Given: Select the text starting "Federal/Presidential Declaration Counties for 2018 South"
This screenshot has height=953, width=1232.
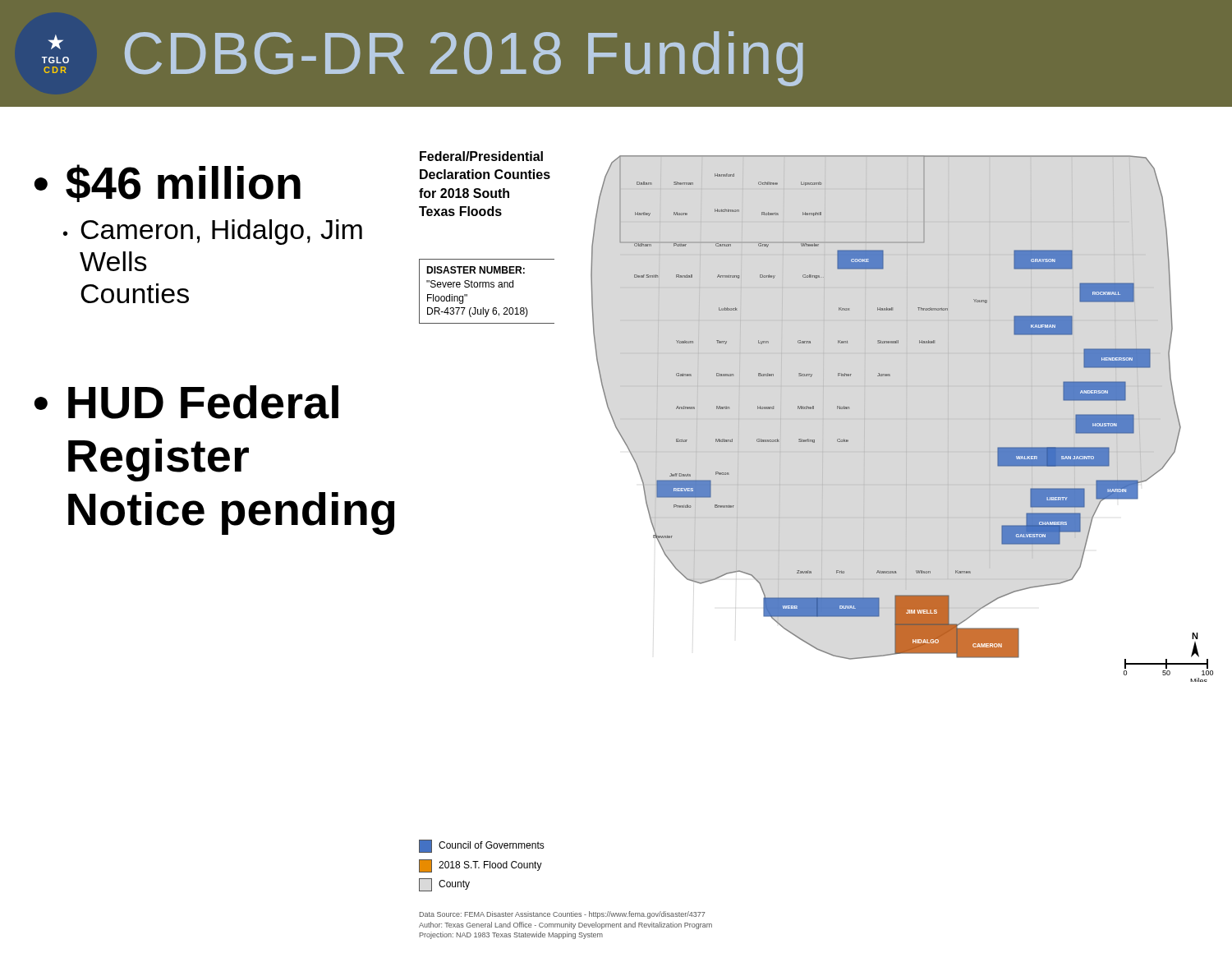Looking at the screenshot, I should coord(485,184).
